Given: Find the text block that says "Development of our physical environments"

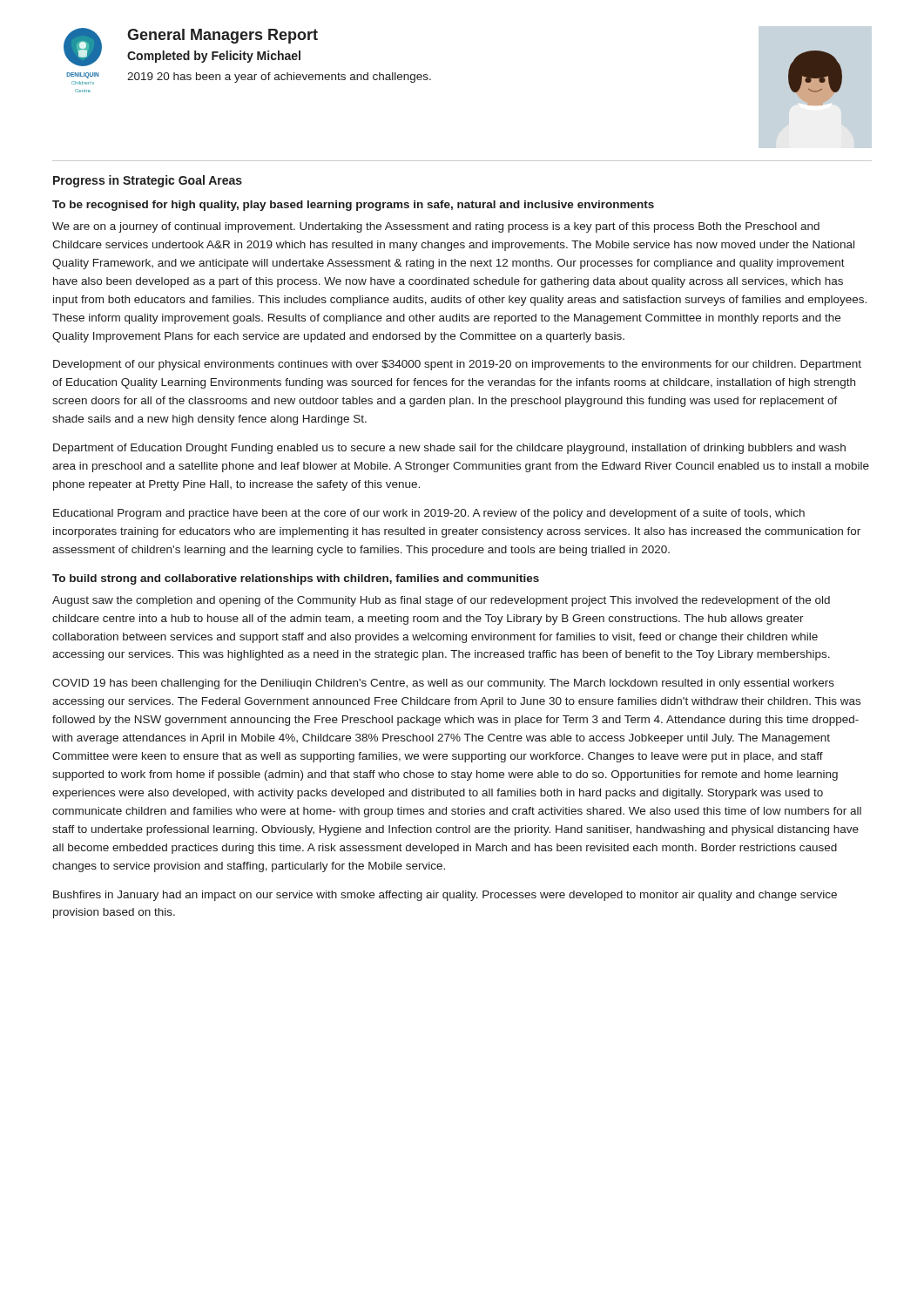Looking at the screenshot, I should (x=457, y=392).
